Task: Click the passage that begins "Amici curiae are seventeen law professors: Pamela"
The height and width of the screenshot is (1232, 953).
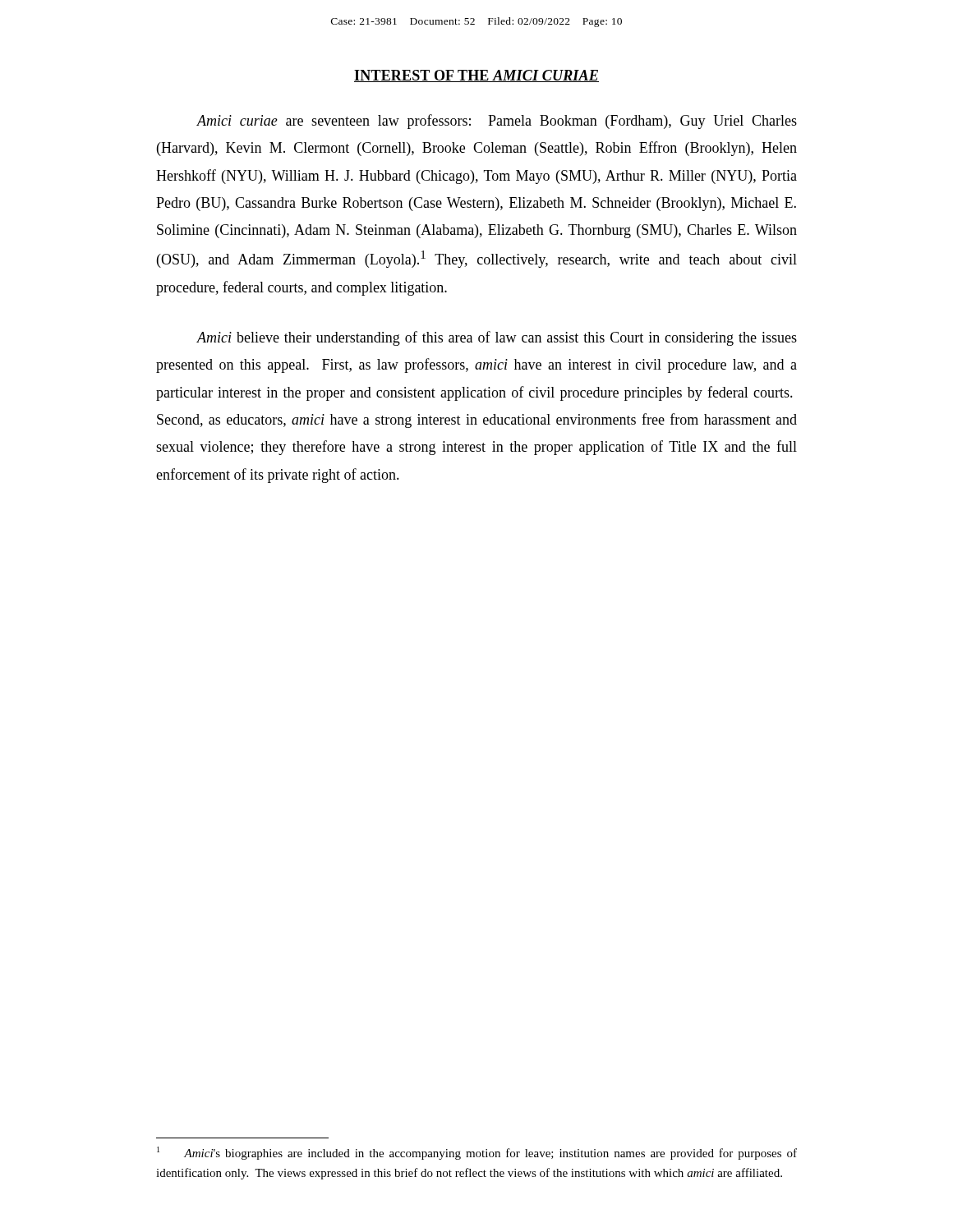Action: [476, 204]
